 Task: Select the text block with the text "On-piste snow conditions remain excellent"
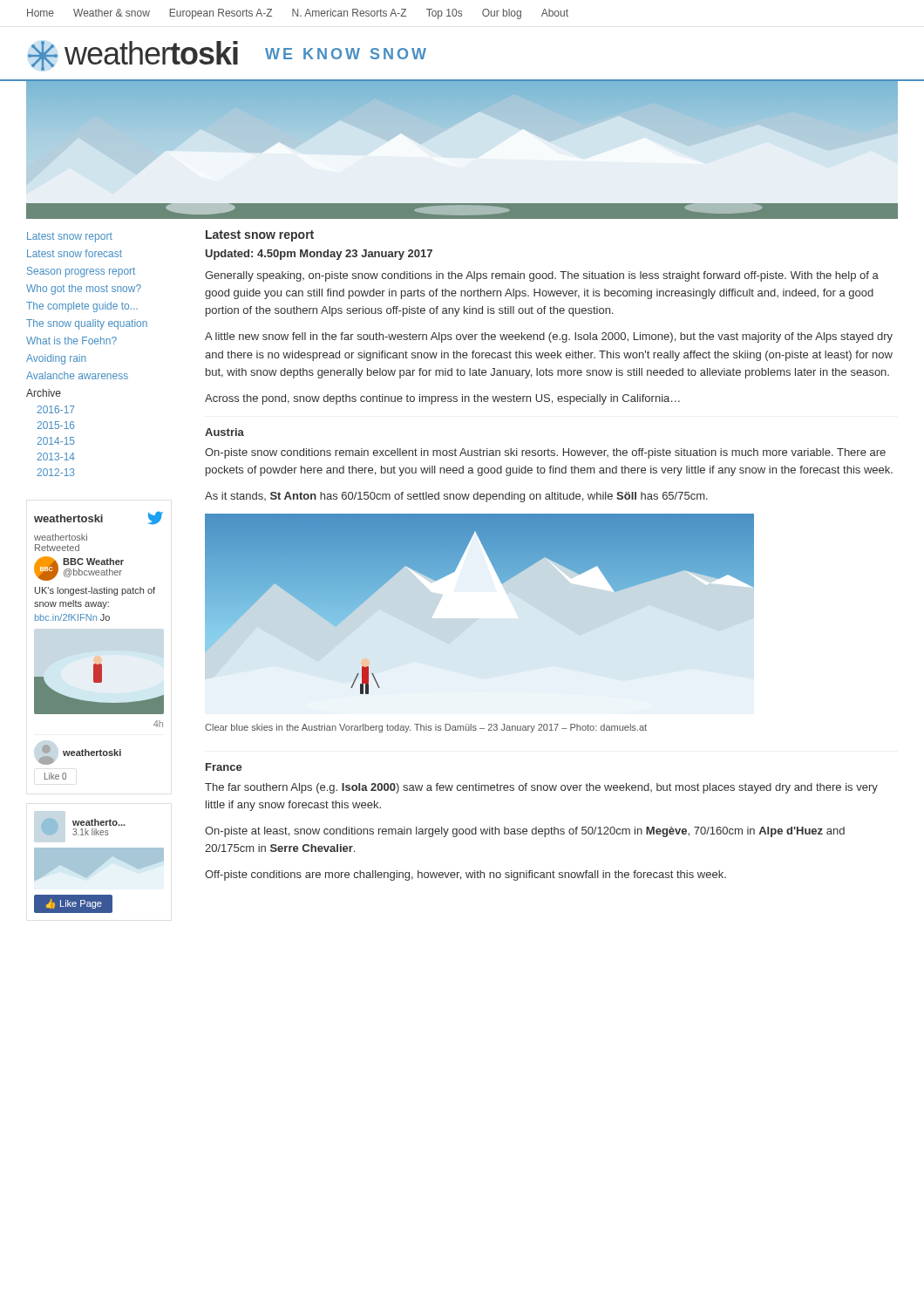click(551, 461)
